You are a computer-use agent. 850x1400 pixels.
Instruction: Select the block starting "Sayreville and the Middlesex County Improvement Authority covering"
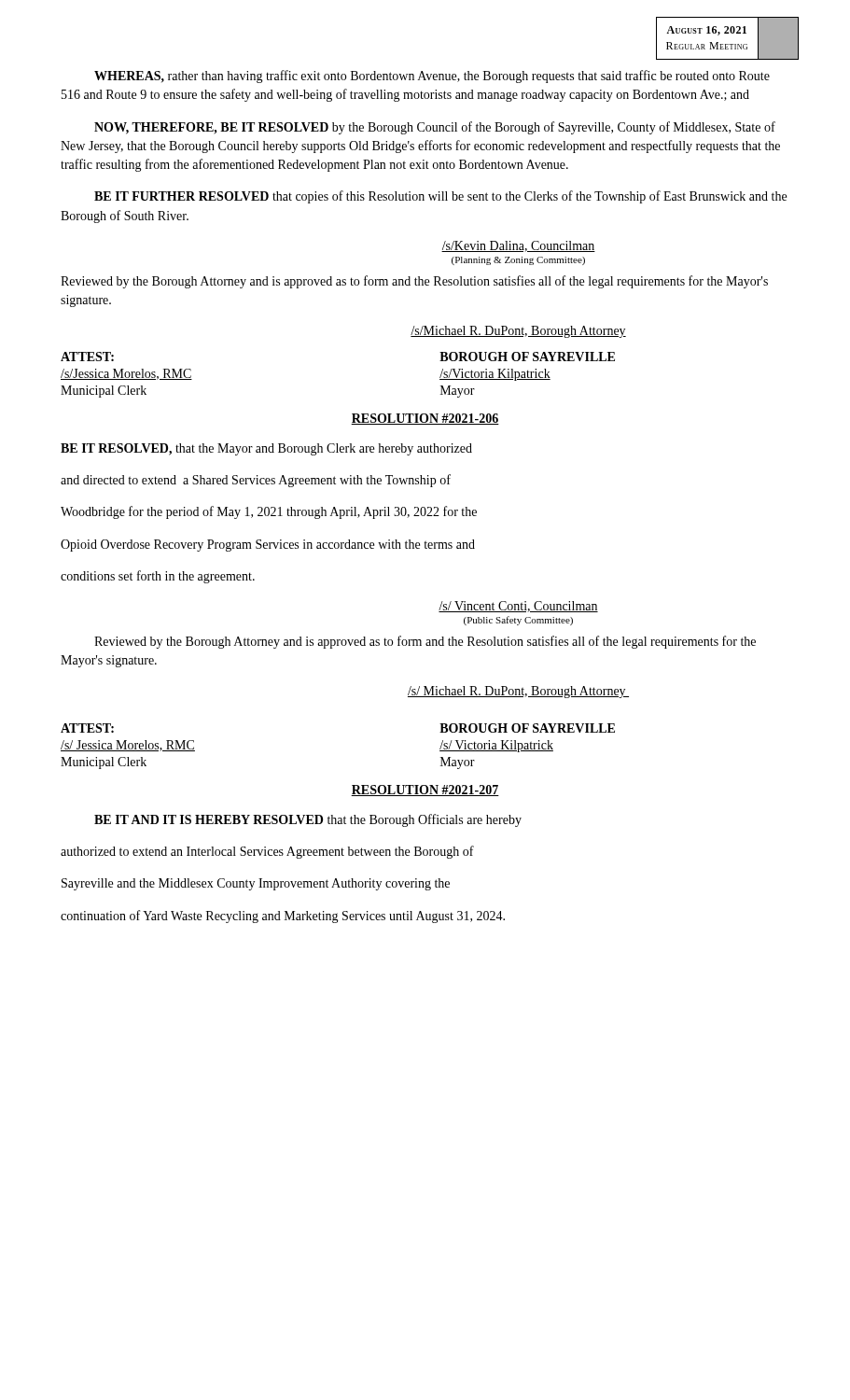tap(255, 884)
